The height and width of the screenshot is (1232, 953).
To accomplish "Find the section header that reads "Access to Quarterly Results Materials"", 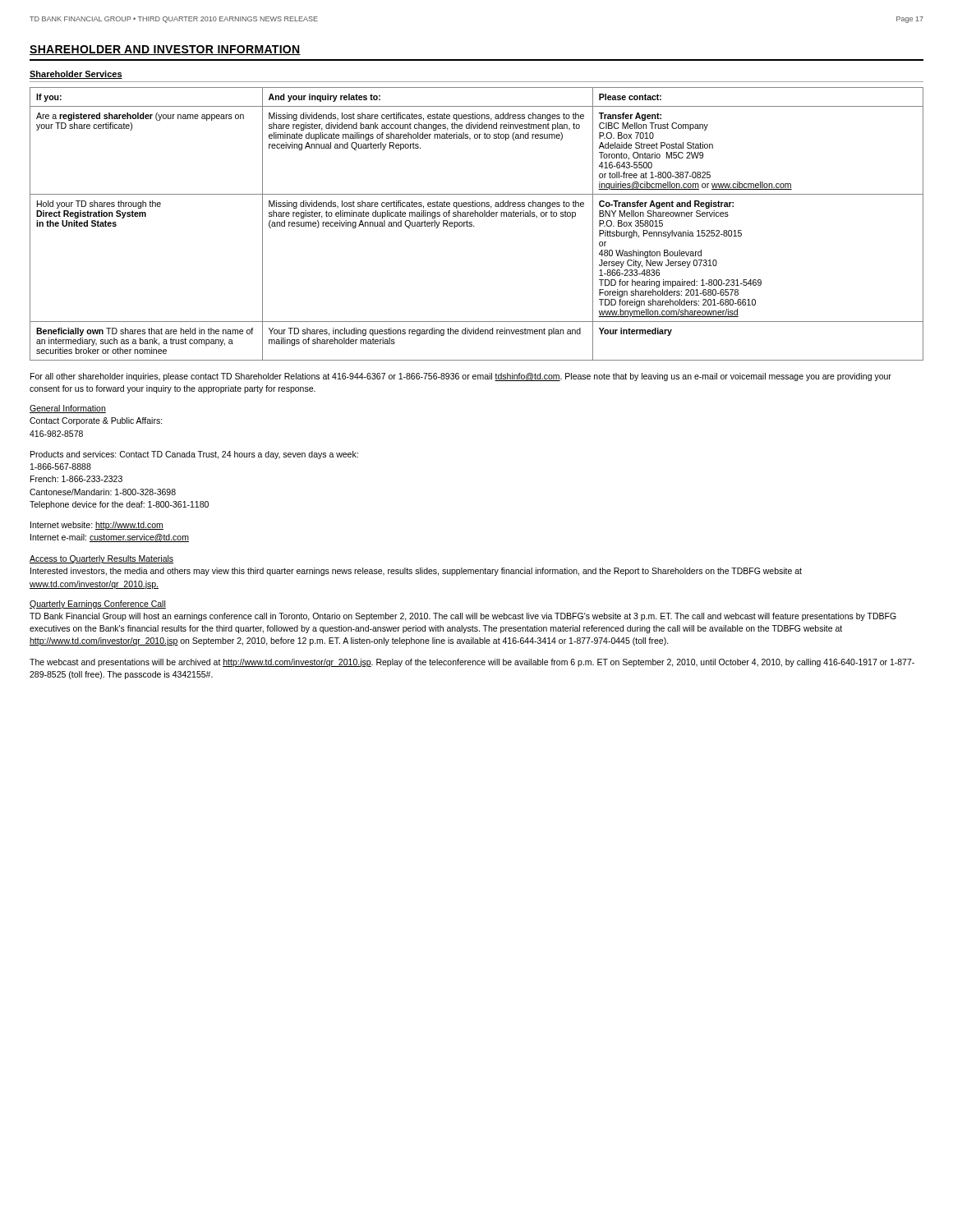I will (101, 559).
